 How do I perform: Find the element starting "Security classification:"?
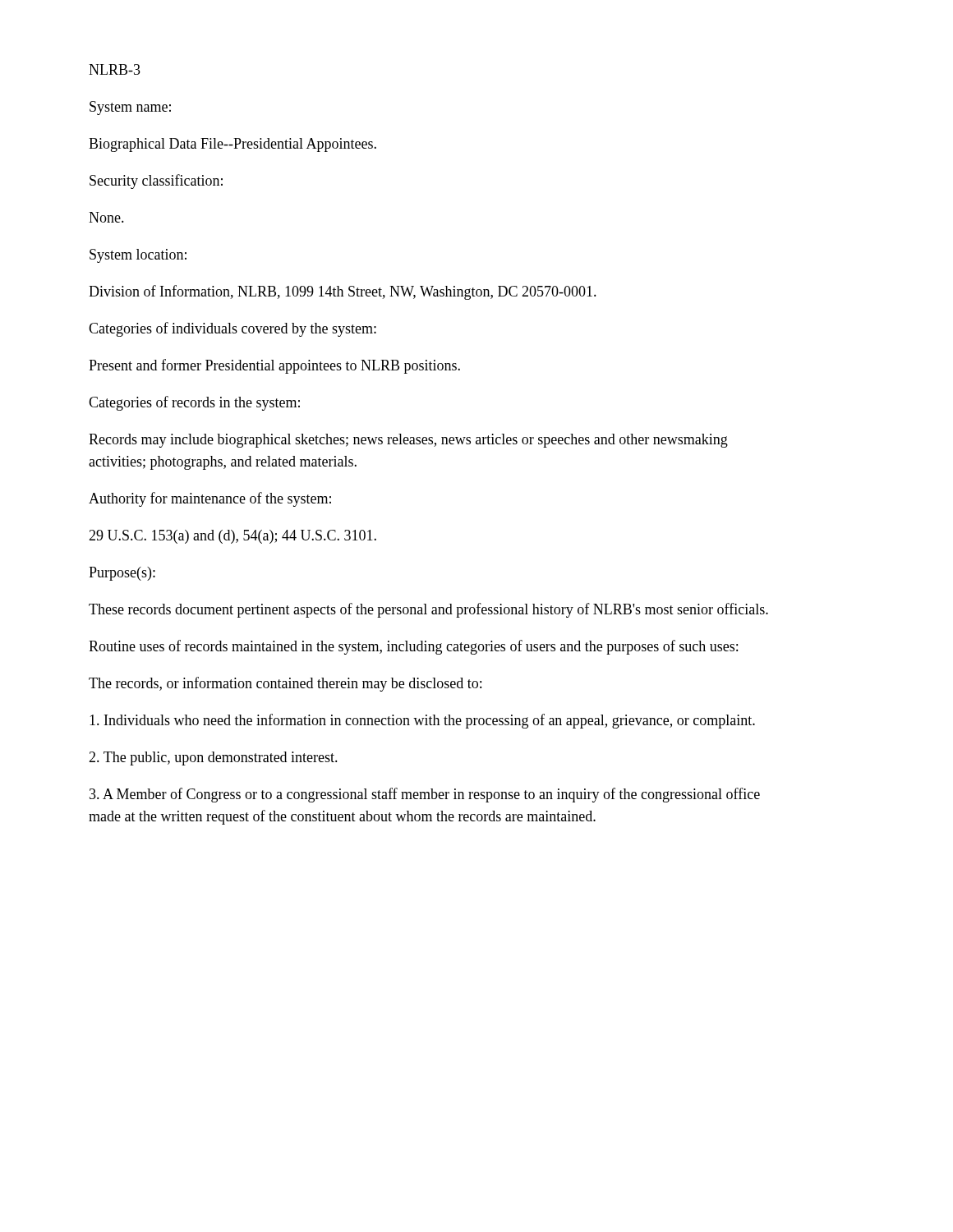coord(156,181)
